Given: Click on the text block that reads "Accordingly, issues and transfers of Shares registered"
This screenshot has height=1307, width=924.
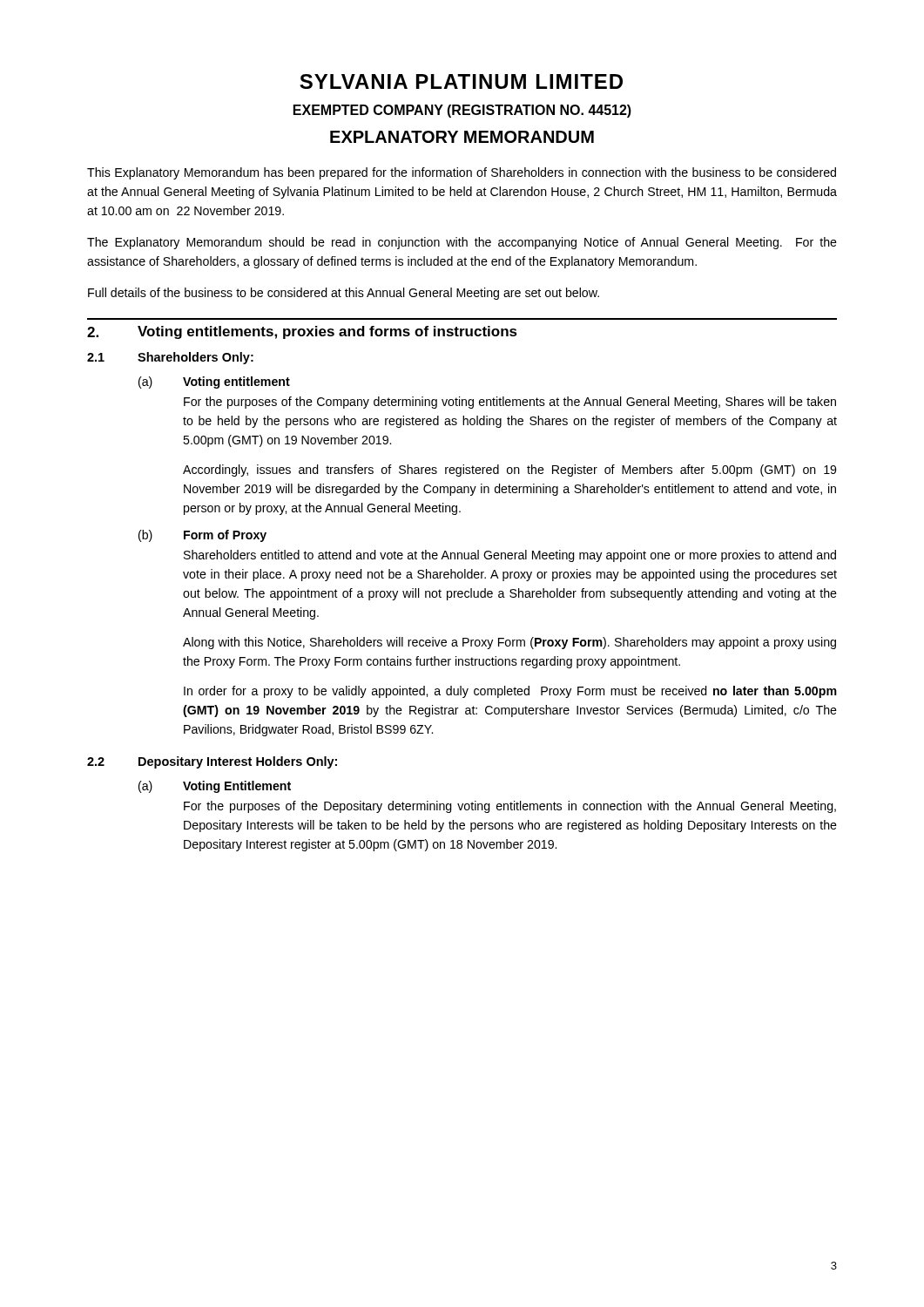Looking at the screenshot, I should (510, 489).
